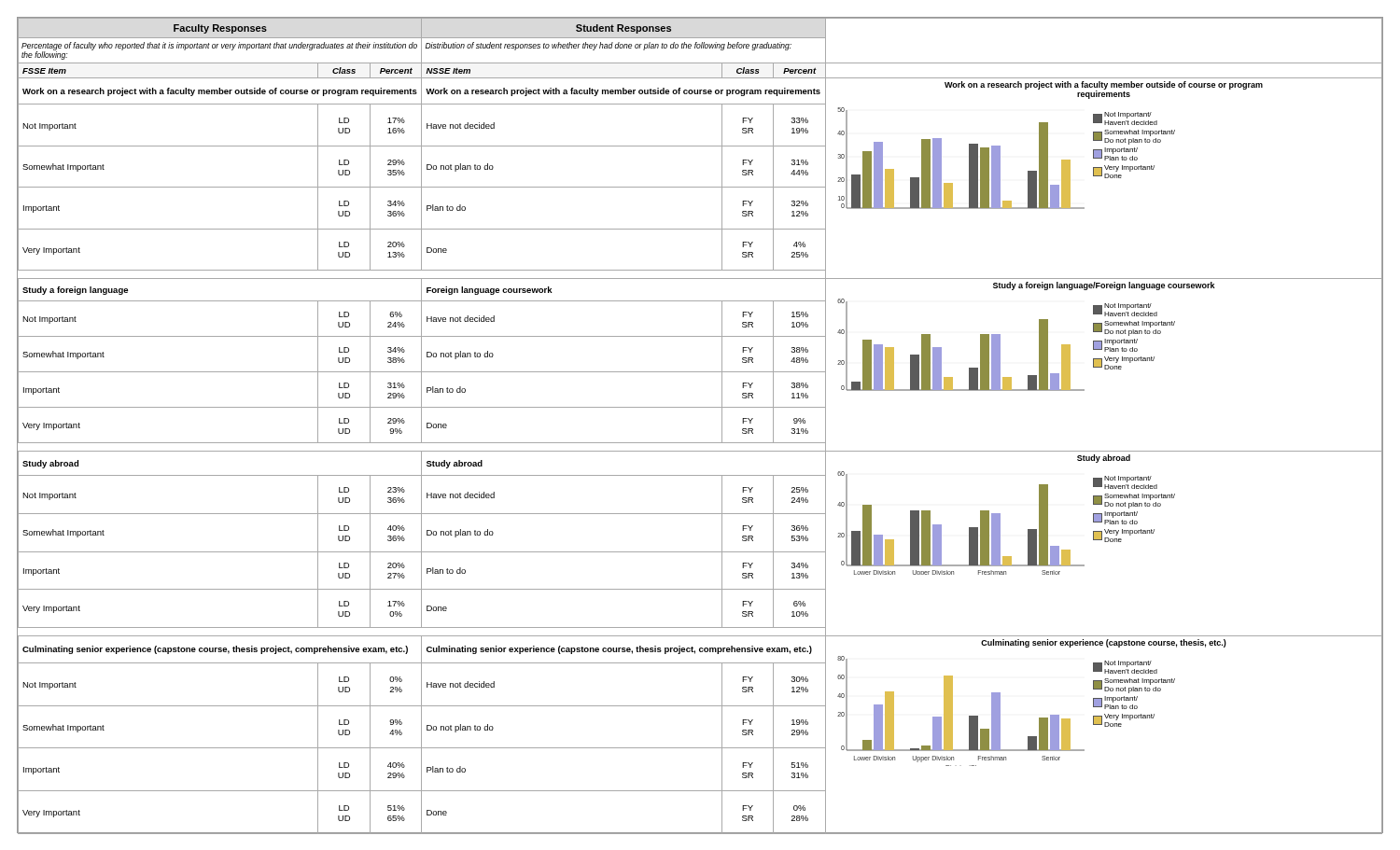The width and height of the screenshot is (1400, 850).
Task: Click on the passage starting "Somewhat Important LDUD 34%38% Do not plan to"
Action: click(422, 354)
